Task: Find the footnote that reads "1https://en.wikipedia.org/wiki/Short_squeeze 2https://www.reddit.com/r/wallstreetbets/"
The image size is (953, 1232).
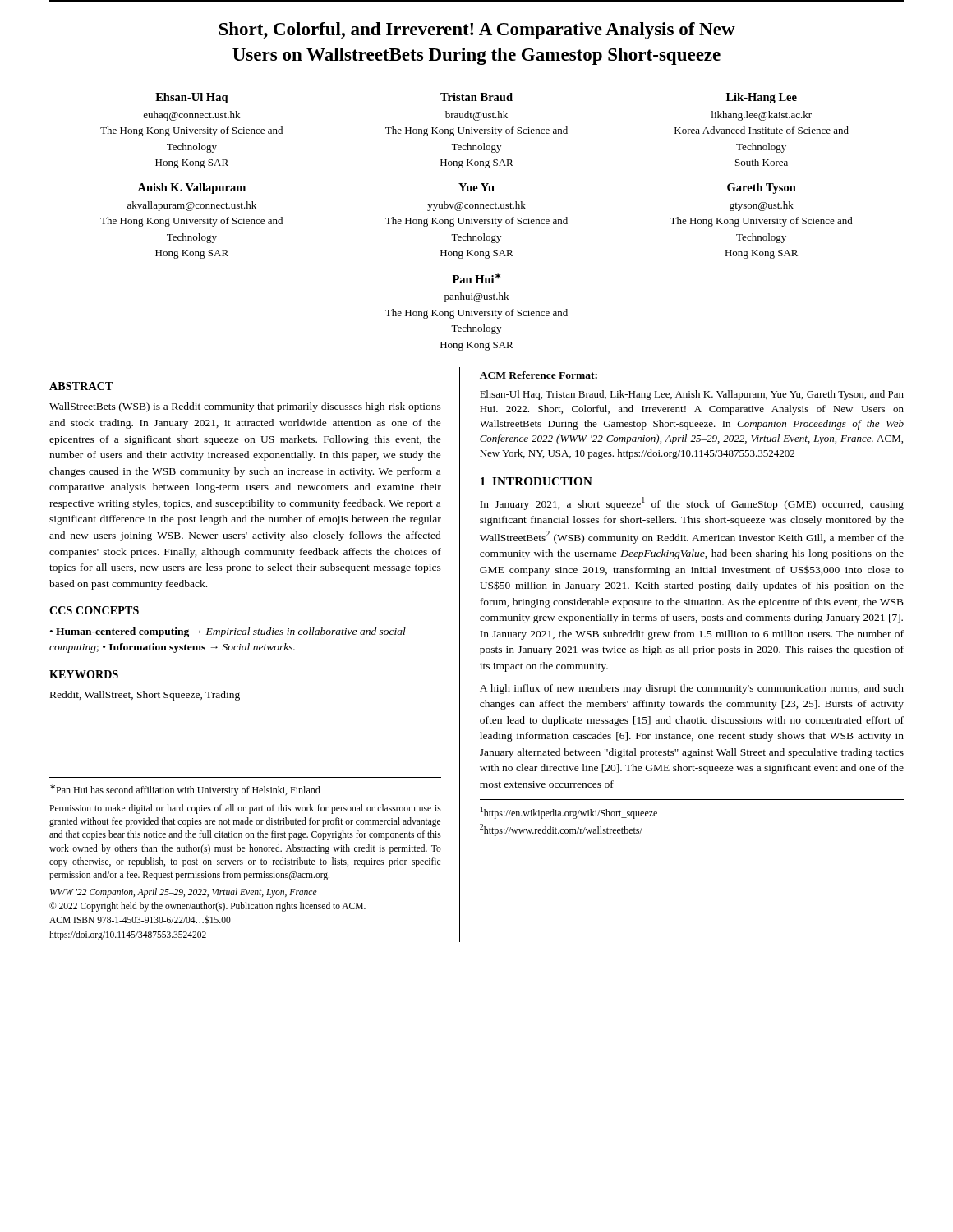Action: [569, 820]
